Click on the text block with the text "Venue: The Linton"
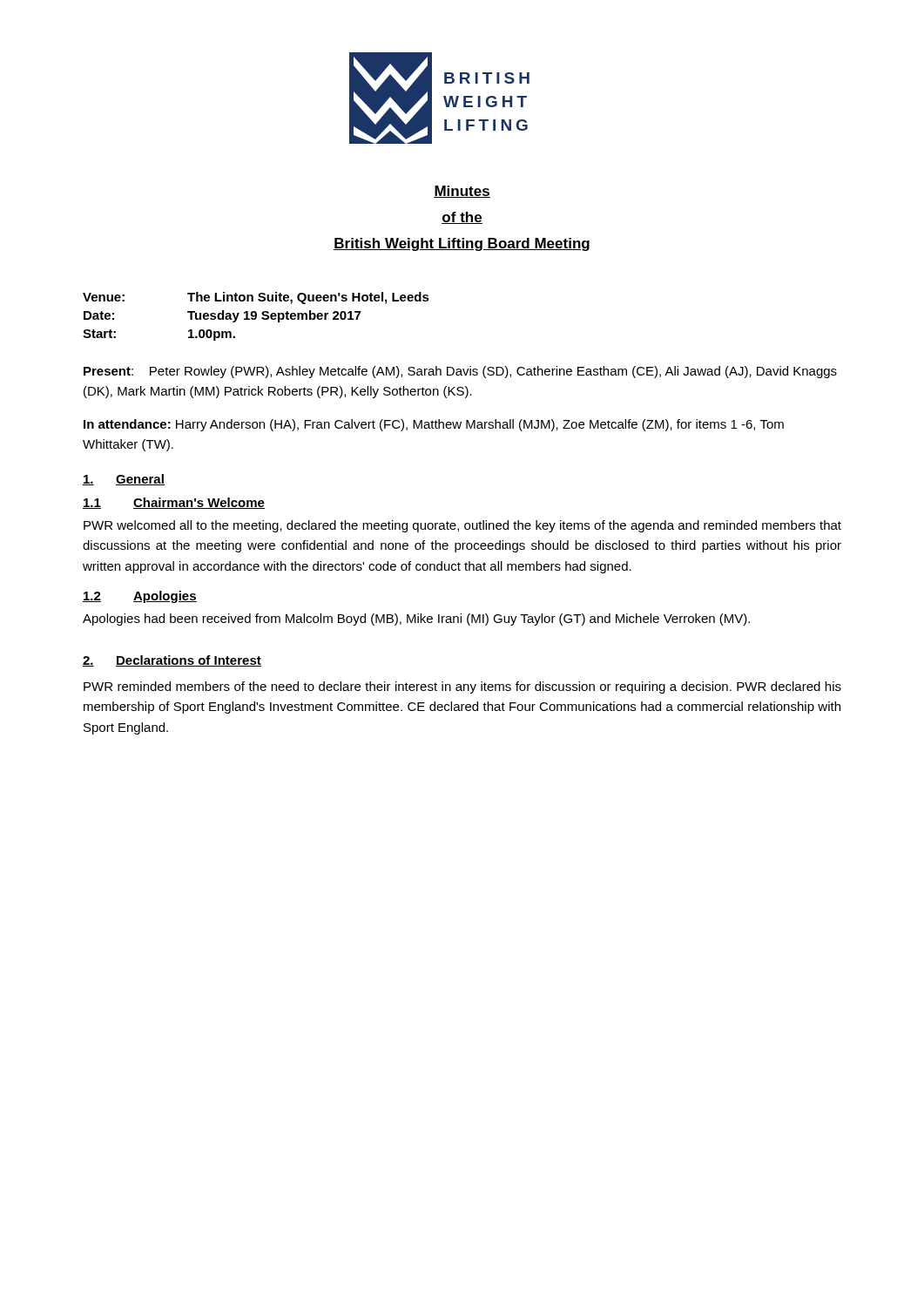The height and width of the screenshot is (1307, 924). [256, 315]
